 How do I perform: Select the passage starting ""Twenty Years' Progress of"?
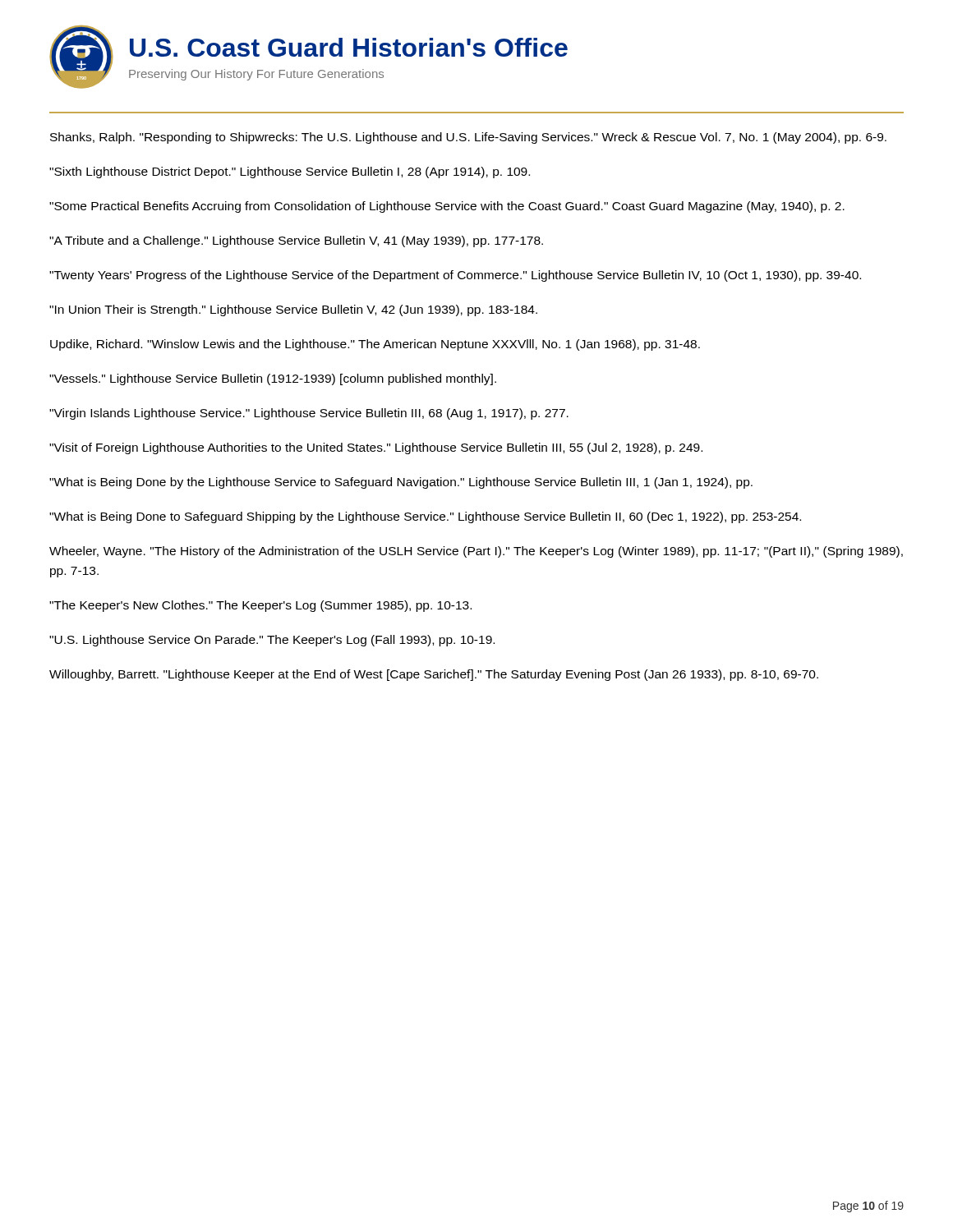pyautogui.click(x=456, y=275)
